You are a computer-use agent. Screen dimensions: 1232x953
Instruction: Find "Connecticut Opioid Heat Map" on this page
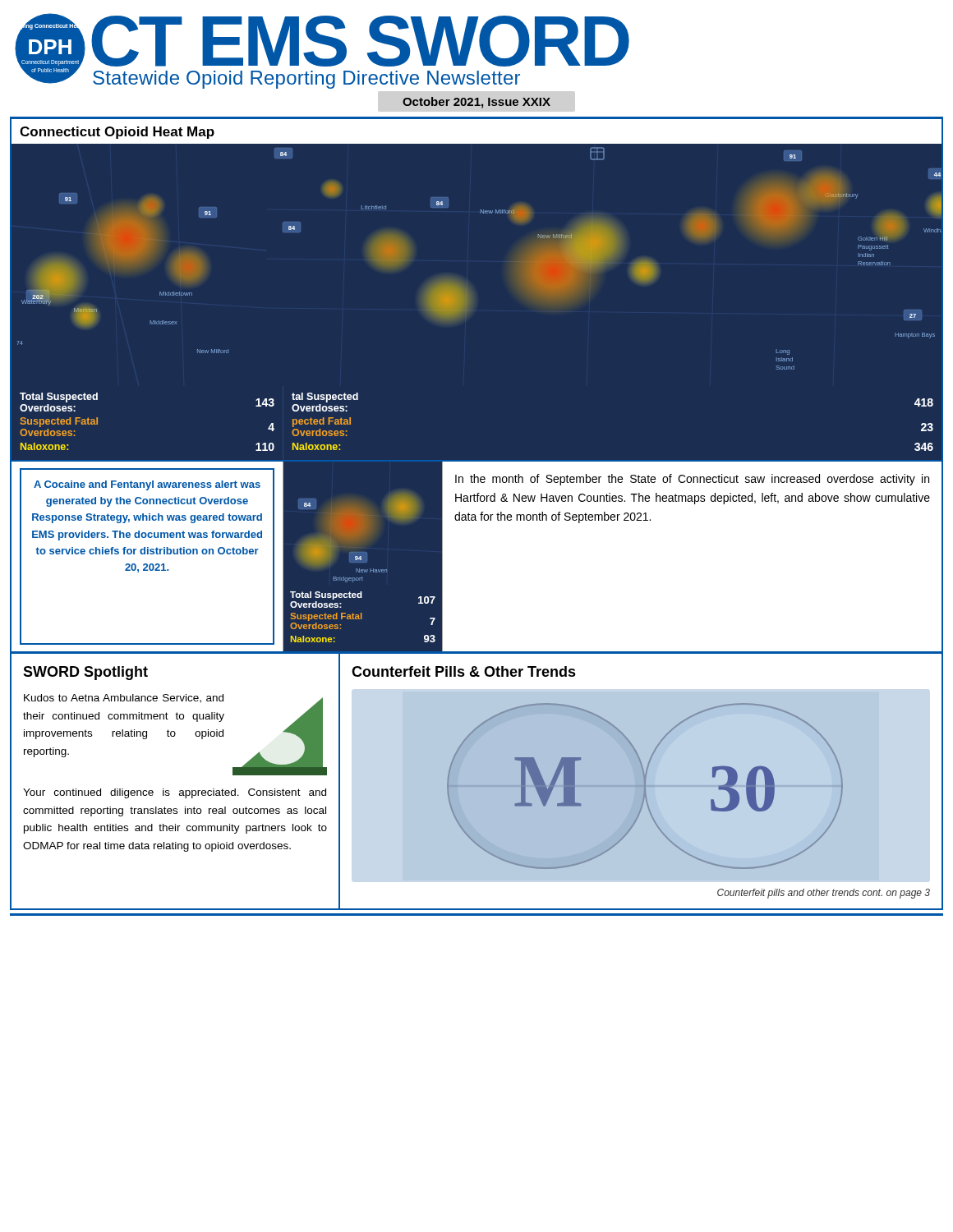[117, 132]
